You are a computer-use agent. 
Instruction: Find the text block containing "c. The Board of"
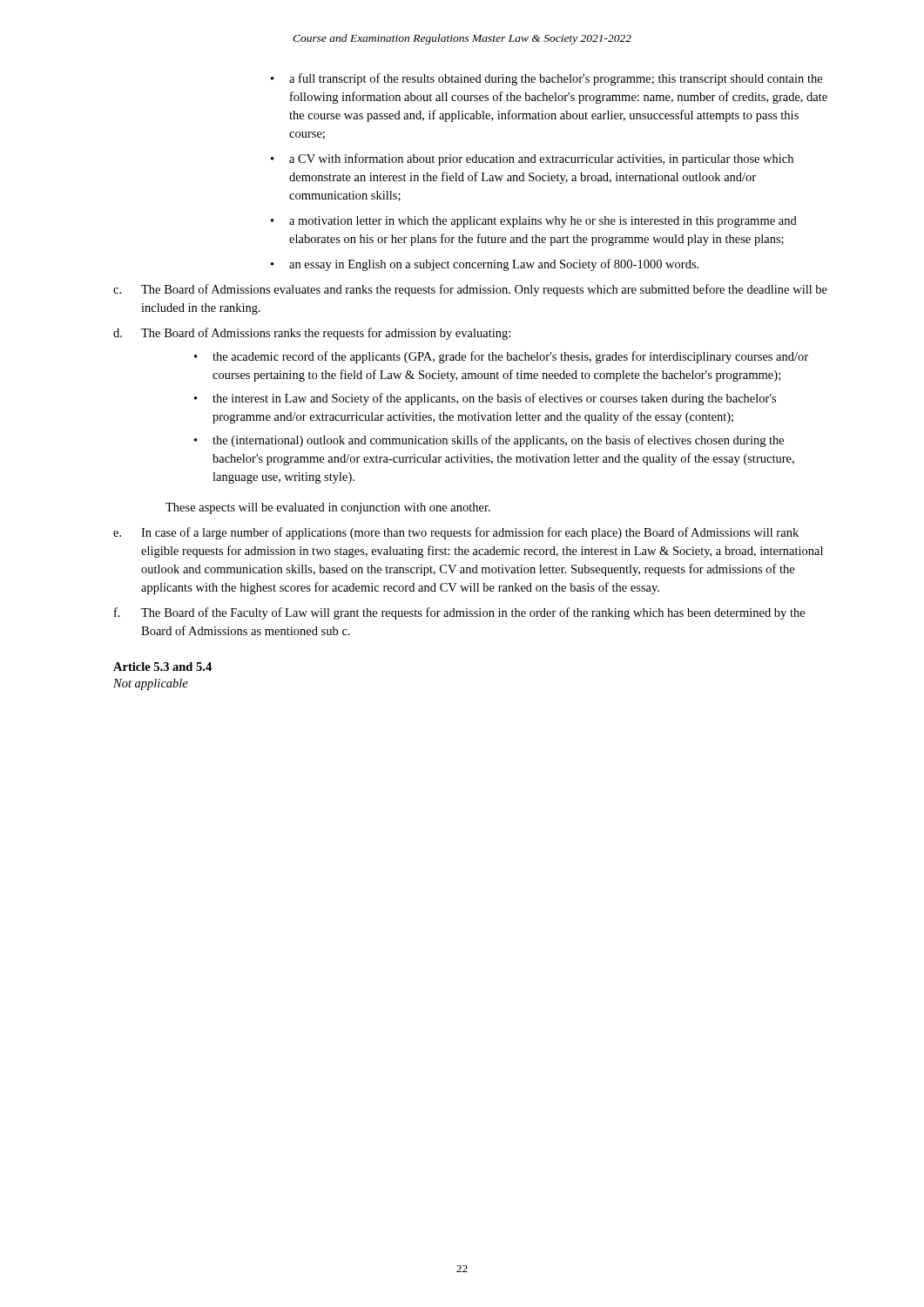coord(475,299)
